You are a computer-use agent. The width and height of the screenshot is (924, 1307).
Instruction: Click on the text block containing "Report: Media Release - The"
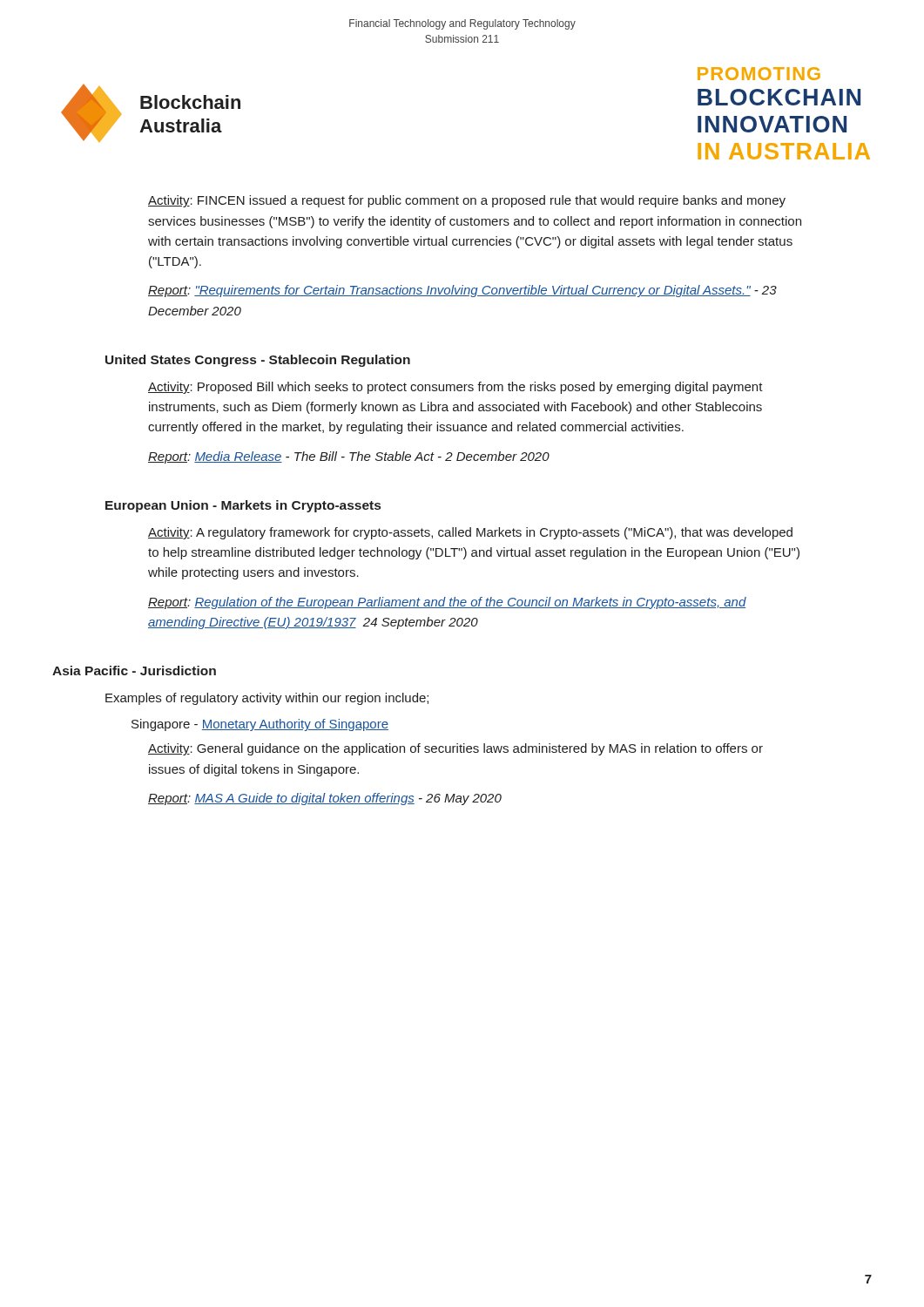349,456
